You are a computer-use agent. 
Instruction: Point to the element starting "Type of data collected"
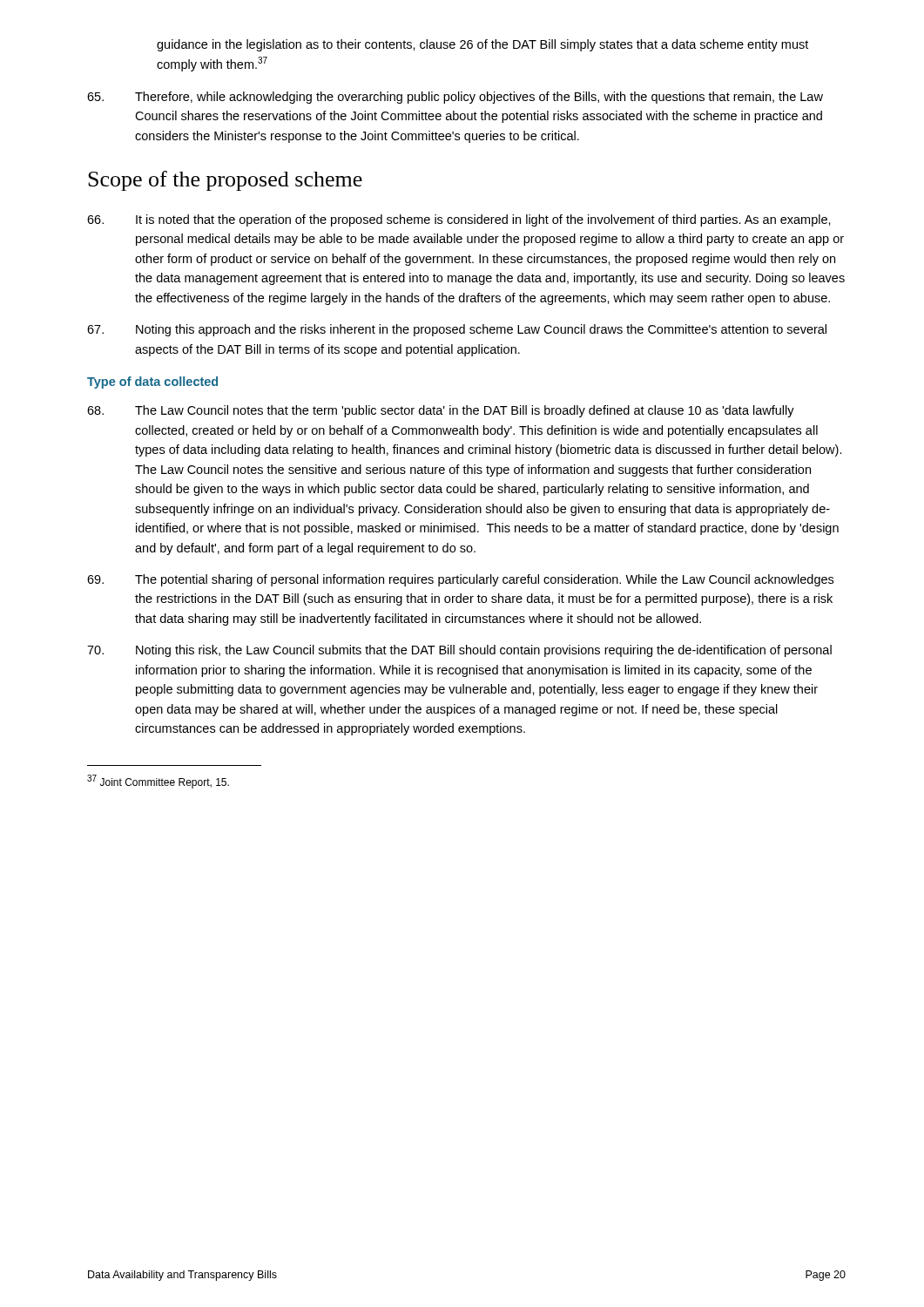(x=152, y=383)
